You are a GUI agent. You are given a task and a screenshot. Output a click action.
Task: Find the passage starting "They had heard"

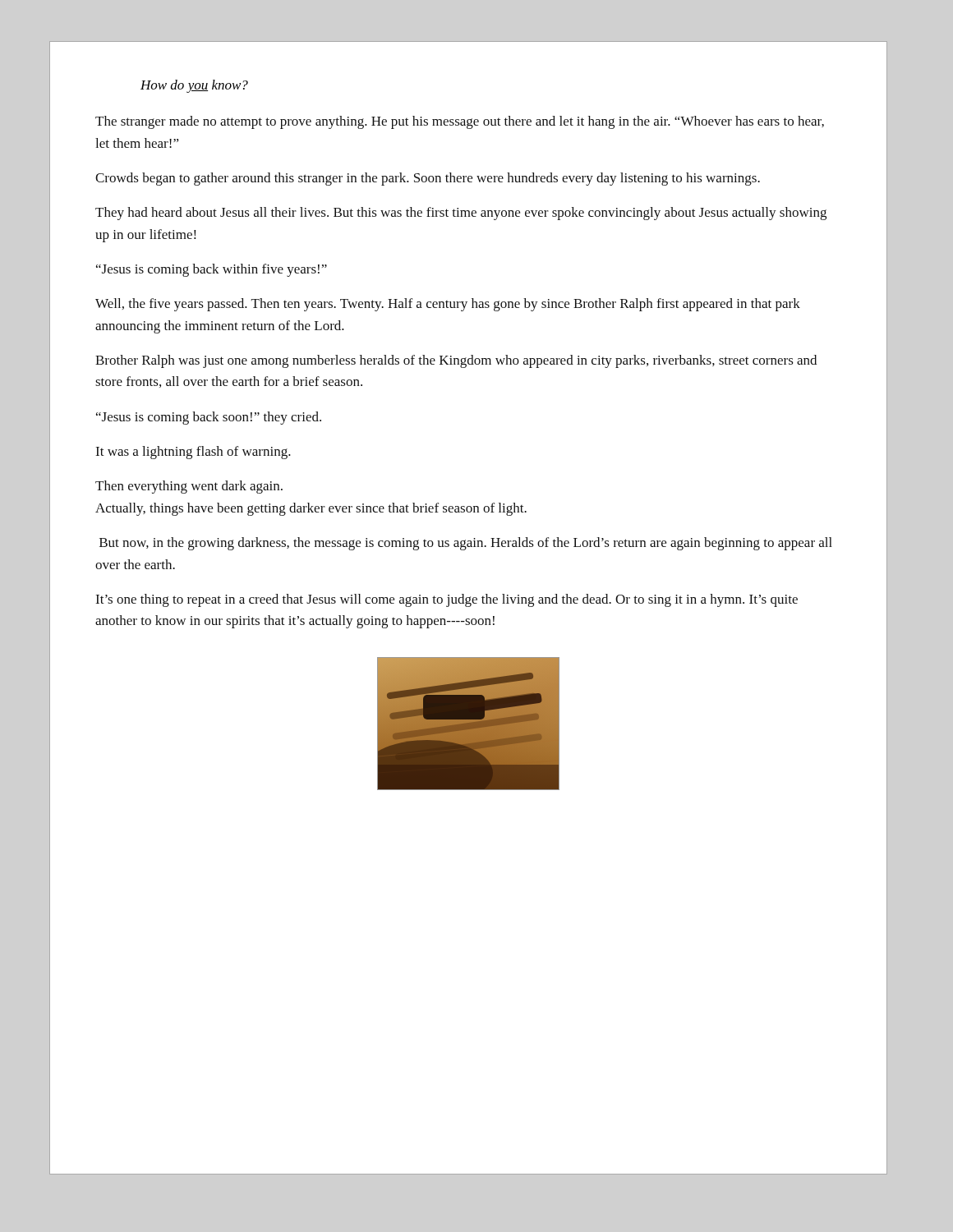click(461, 223)
